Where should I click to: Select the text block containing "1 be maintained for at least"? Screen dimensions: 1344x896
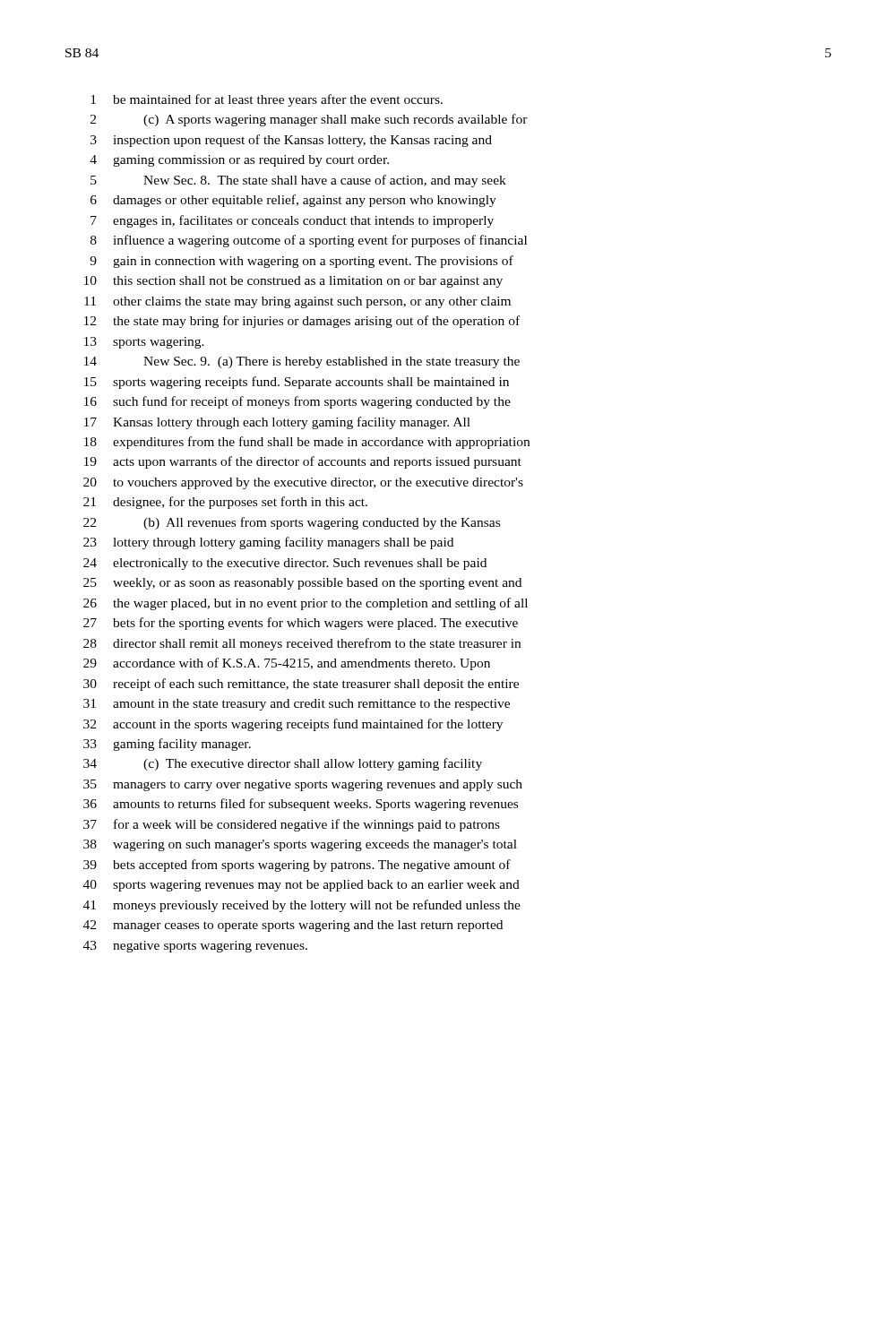coord(448,522)
